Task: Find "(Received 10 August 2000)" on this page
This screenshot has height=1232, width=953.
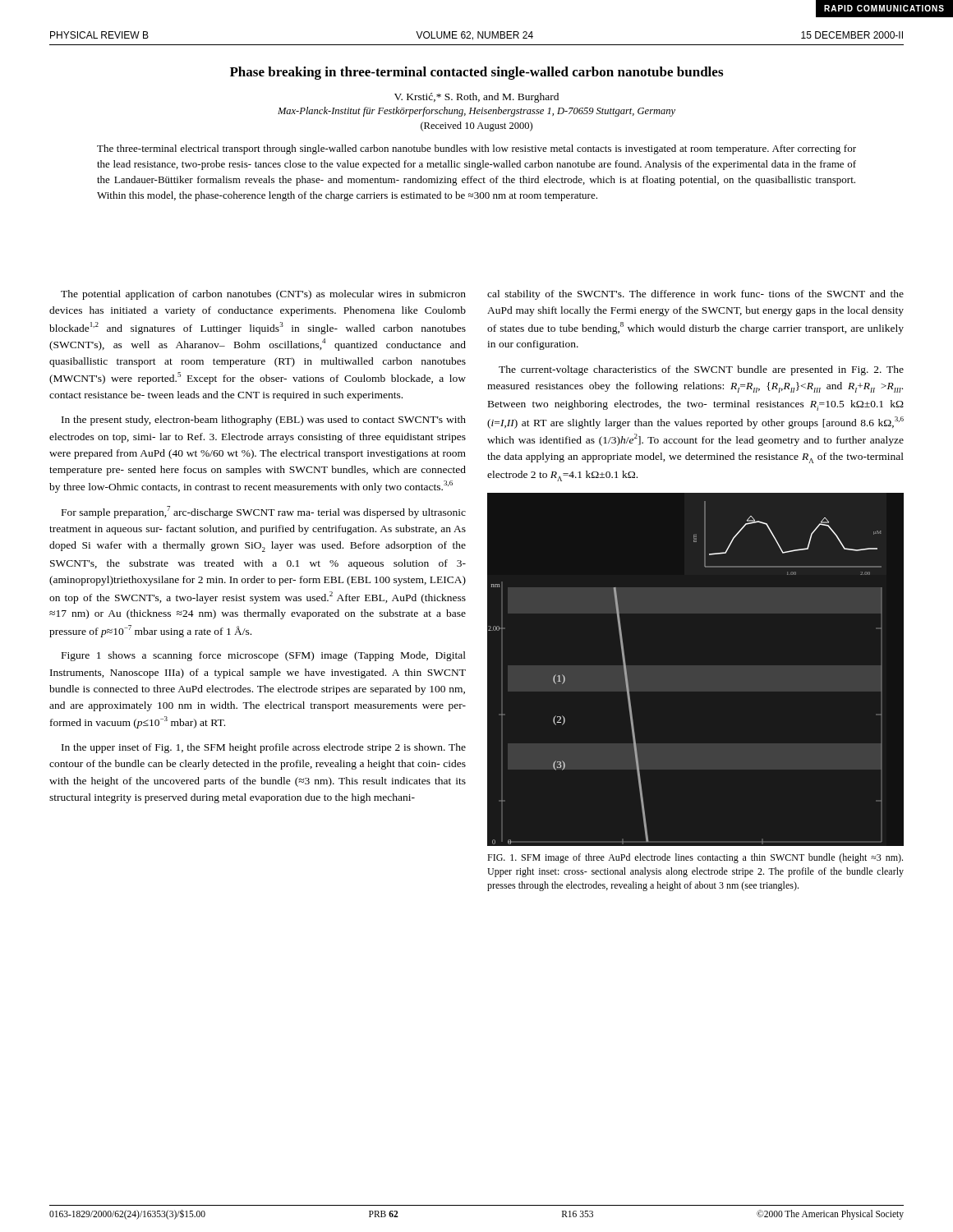Action: click(476, 126)
